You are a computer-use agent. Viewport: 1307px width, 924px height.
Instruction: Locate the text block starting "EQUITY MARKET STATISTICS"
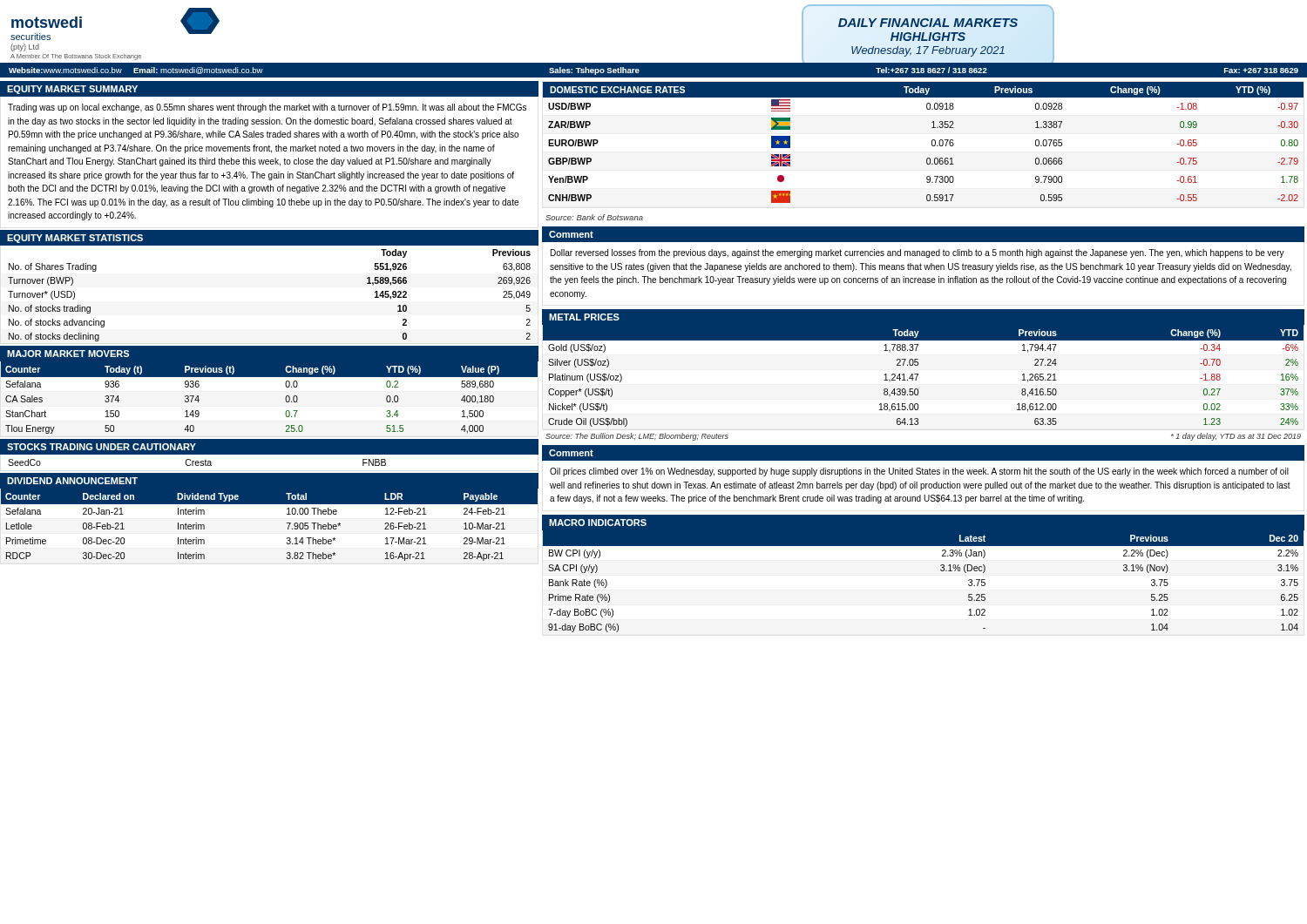75,237
